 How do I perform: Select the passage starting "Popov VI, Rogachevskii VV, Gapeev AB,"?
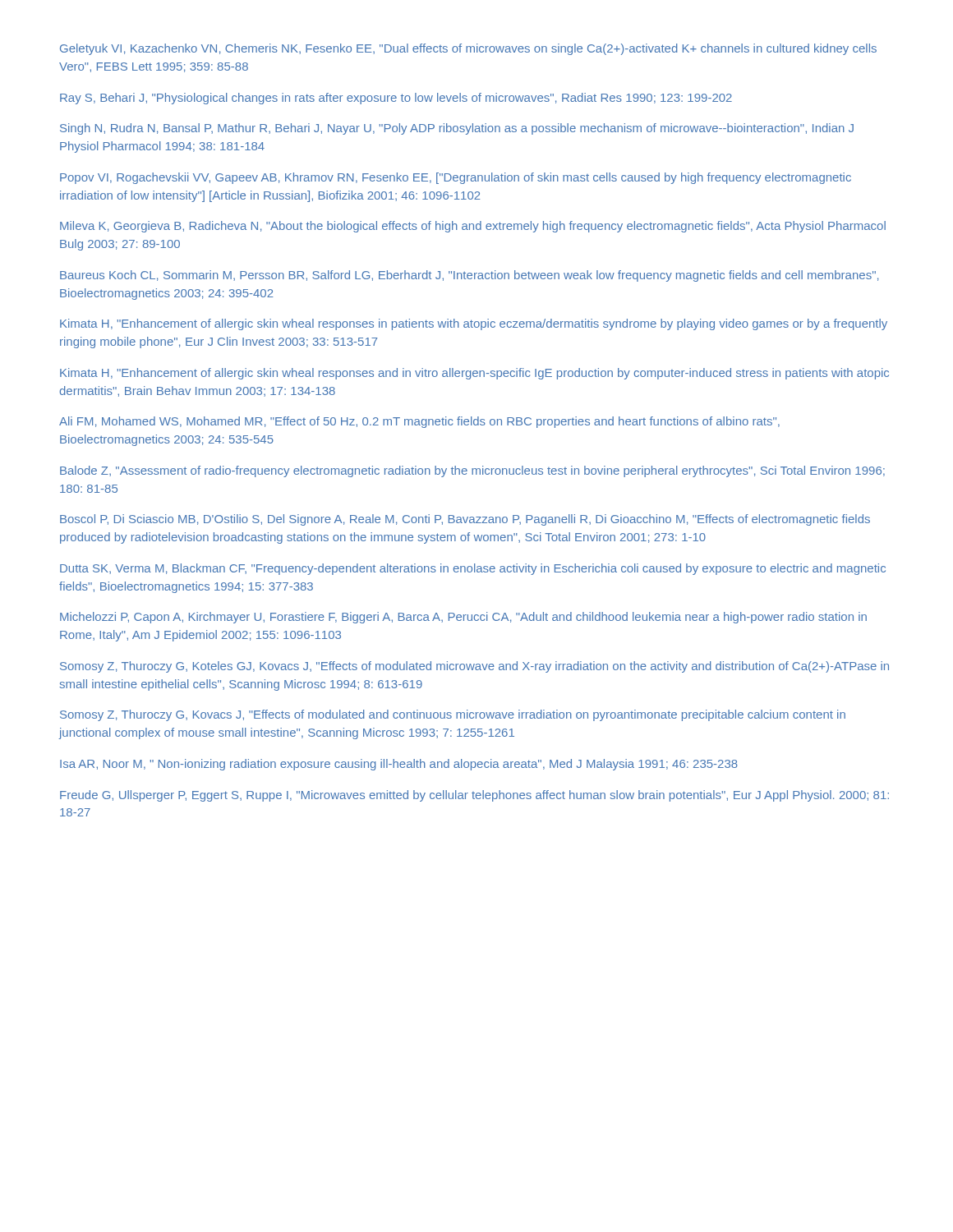[455, 186]
